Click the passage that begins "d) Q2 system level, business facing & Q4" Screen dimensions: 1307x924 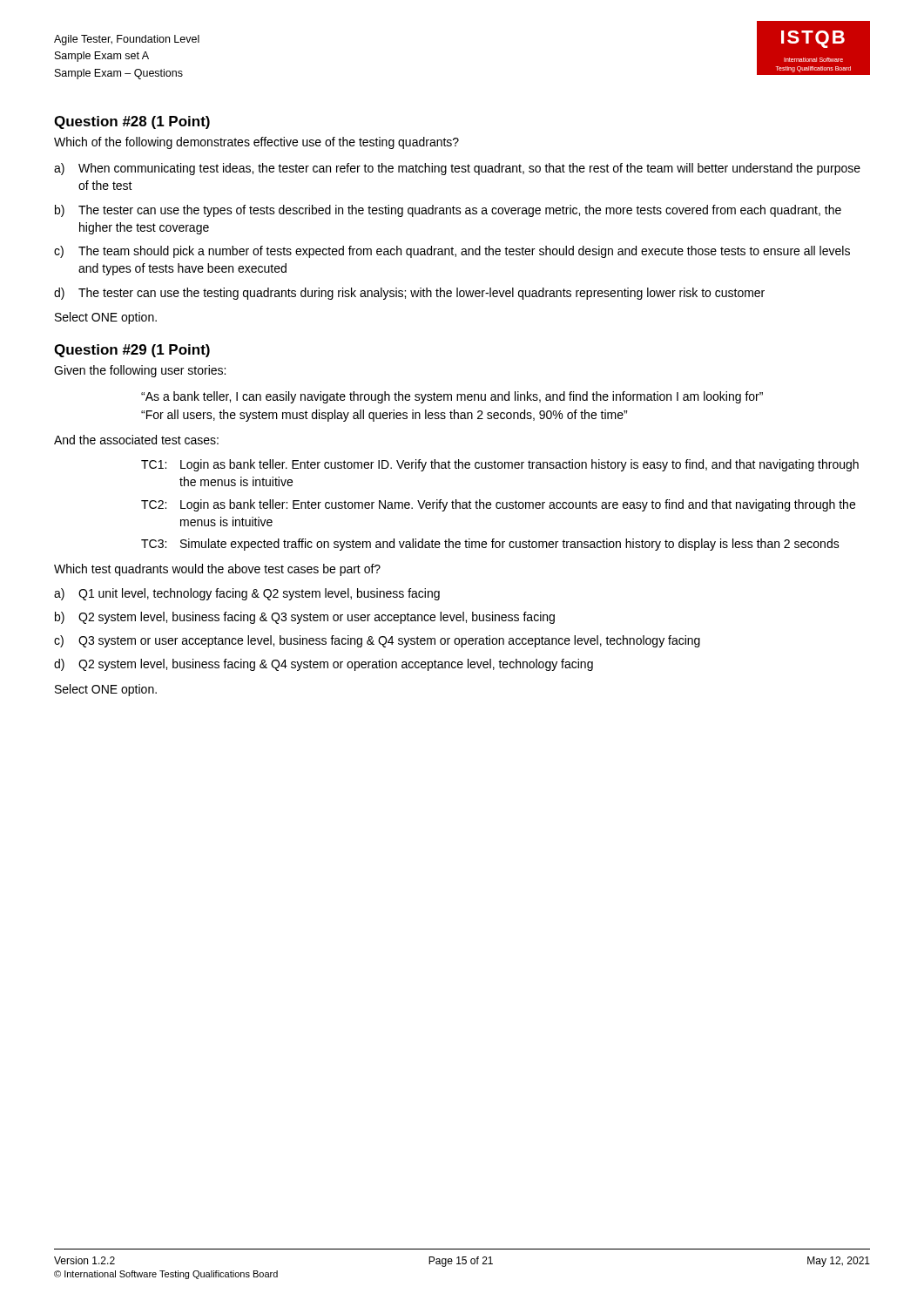click(x=324, y=664)
